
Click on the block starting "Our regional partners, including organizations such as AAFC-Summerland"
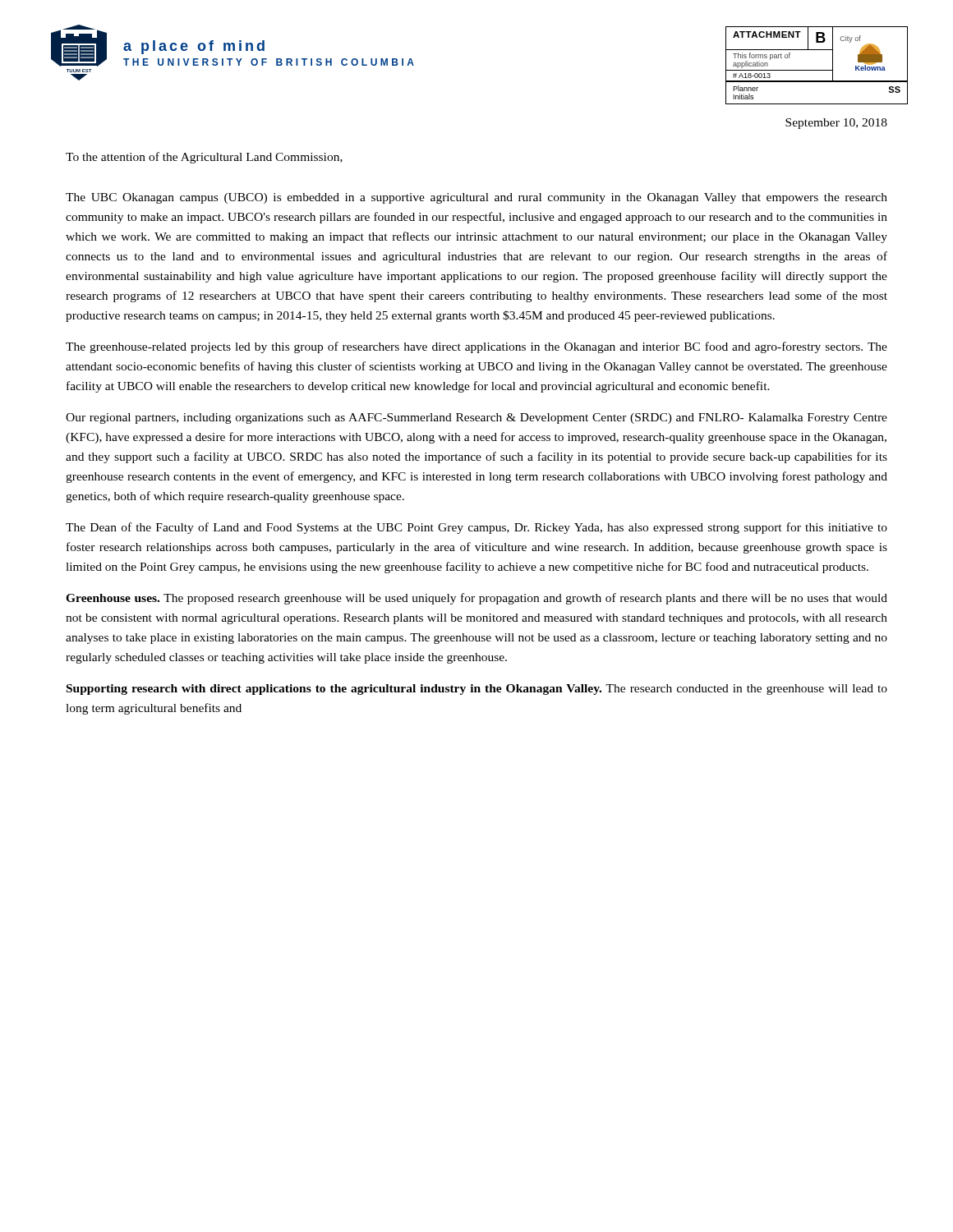[x=476, y=456]
